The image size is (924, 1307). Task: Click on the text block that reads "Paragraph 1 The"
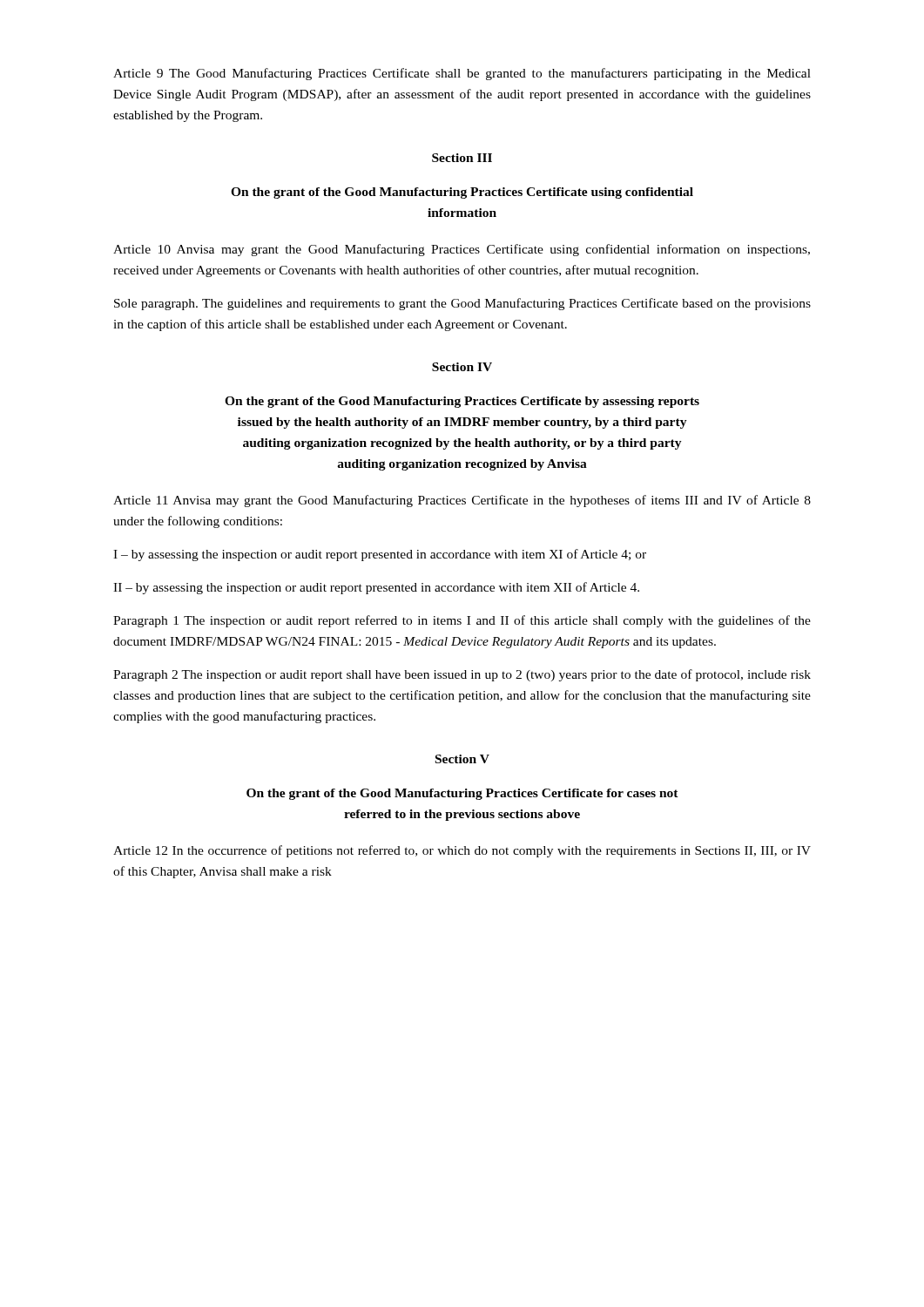pos(462,631)
